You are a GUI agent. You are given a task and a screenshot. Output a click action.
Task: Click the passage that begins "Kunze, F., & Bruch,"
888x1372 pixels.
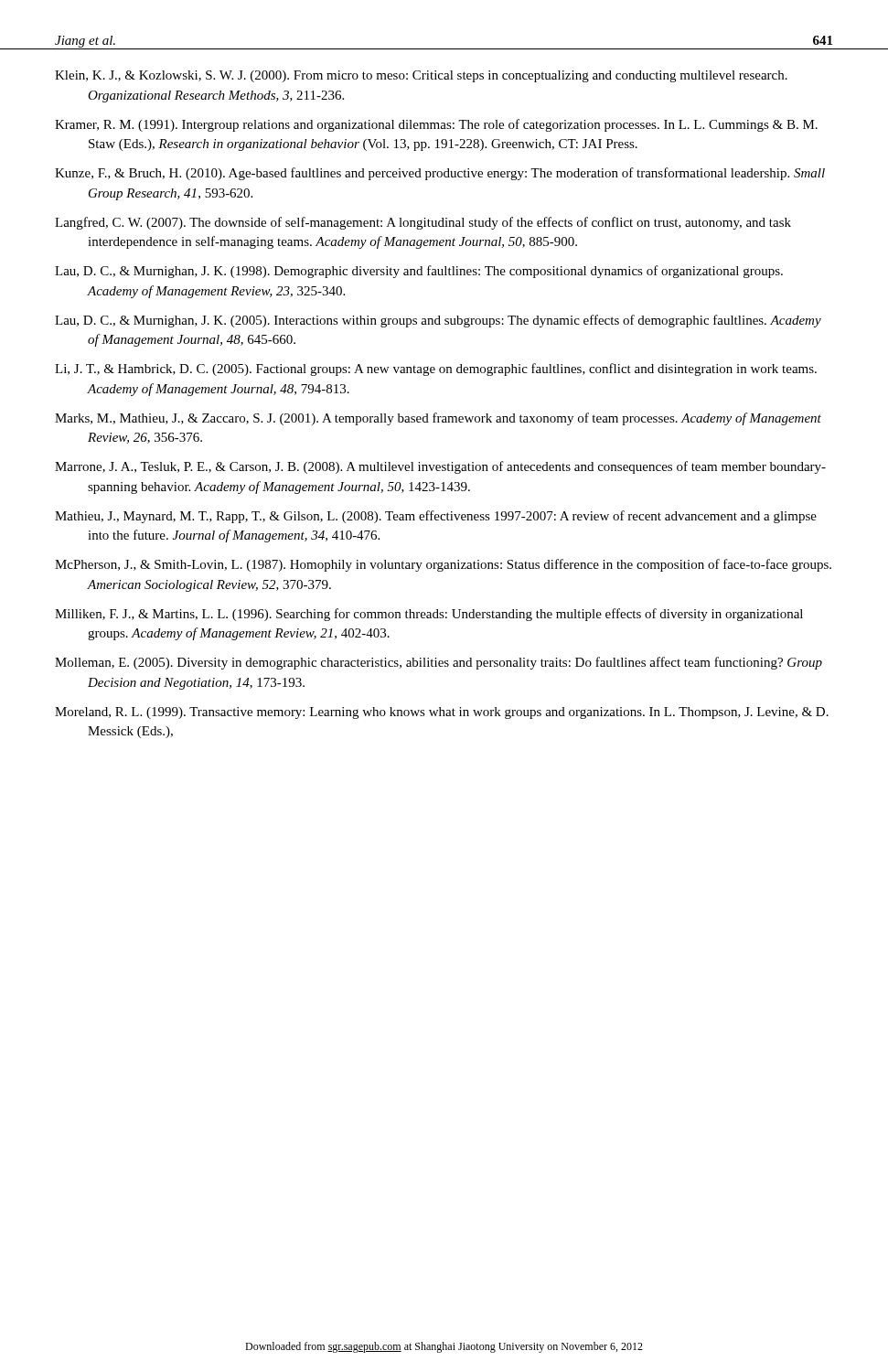coord(444,184)
